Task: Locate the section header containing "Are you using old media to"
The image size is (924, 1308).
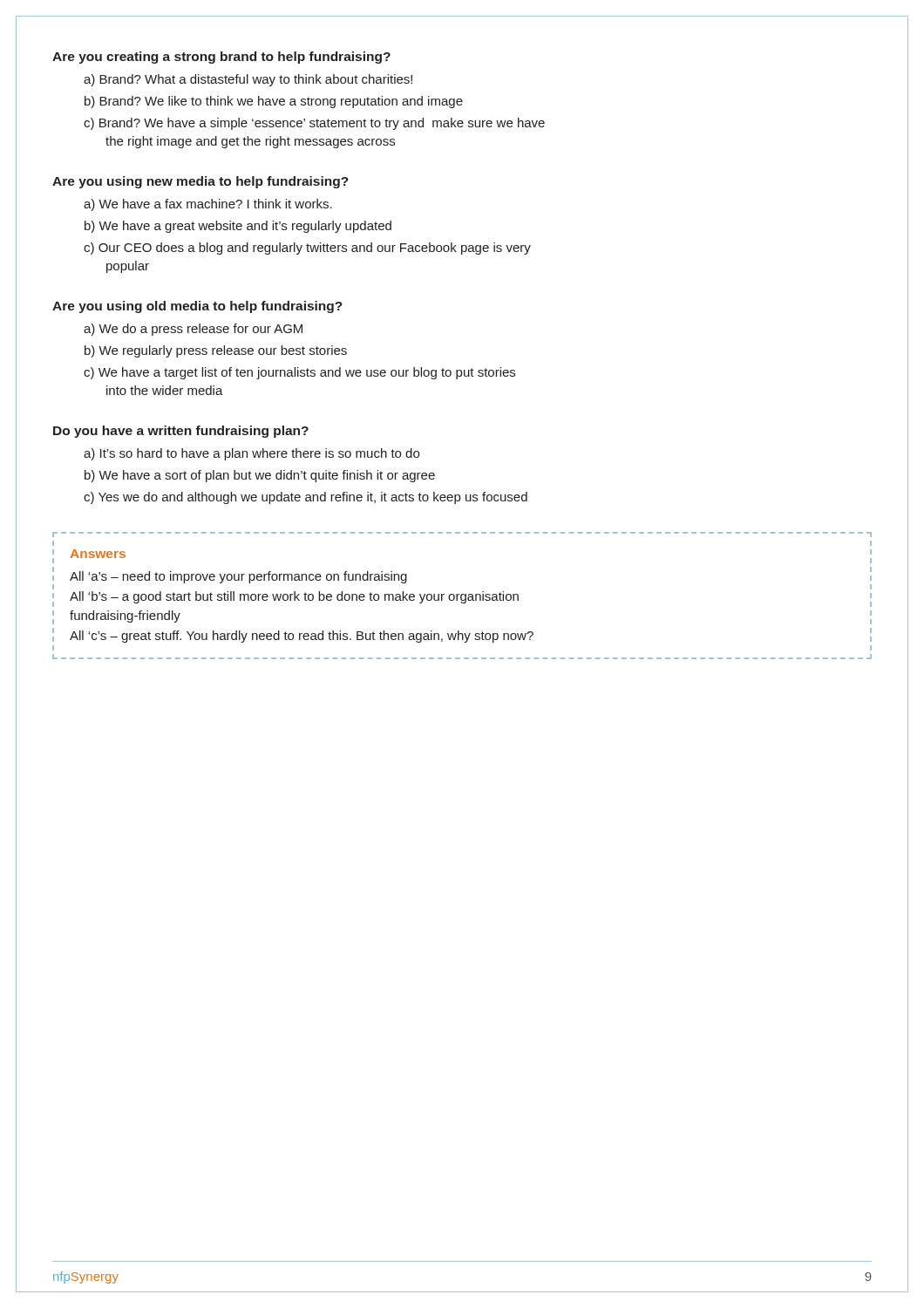Action: click(198, 306)
